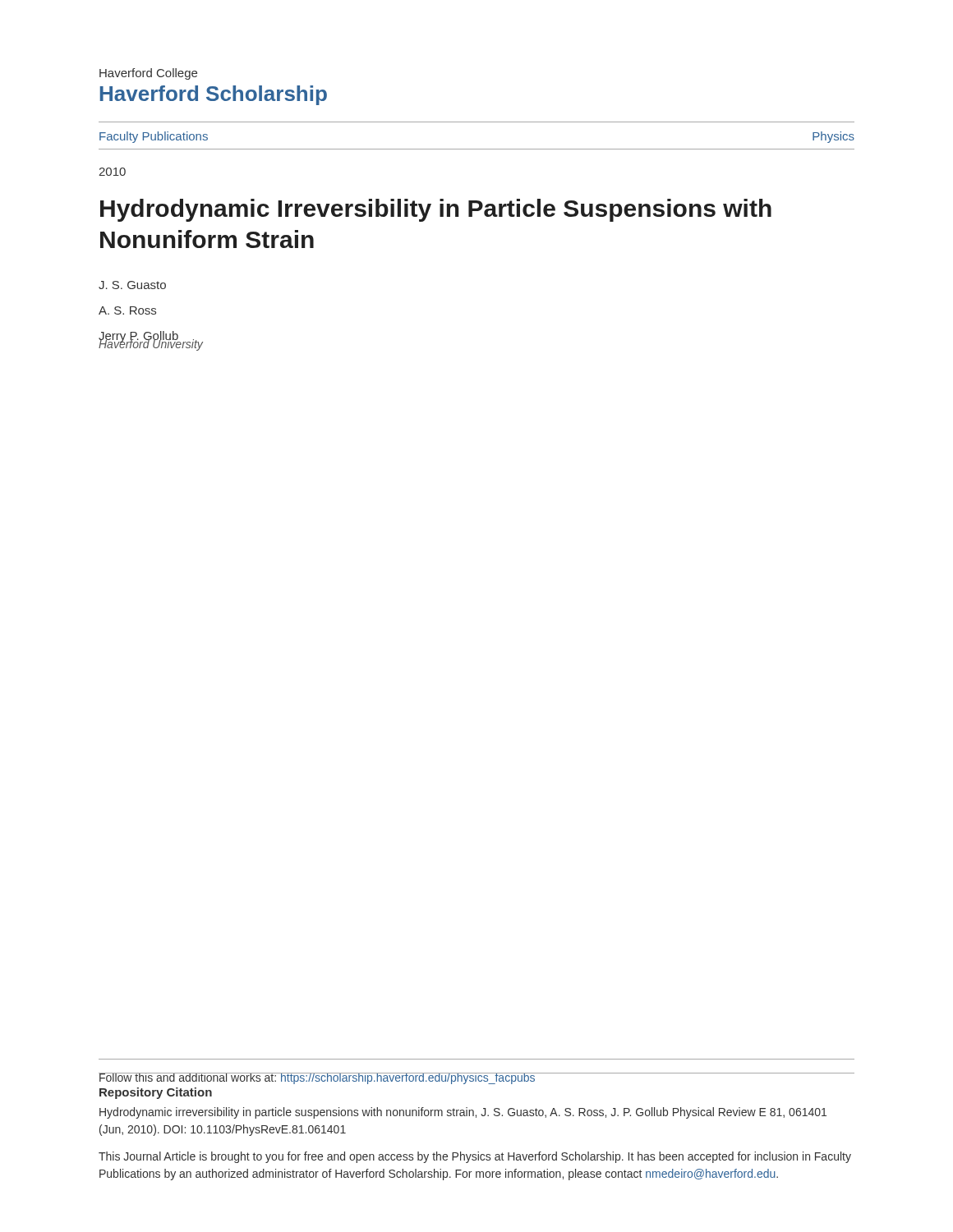Image resolution: width=953 pixels, height=1232 pixels.
Task: Locate the block of text that opens with "Hydrodynamic irreversibility in particle"
Action: tap(463, 1121)
